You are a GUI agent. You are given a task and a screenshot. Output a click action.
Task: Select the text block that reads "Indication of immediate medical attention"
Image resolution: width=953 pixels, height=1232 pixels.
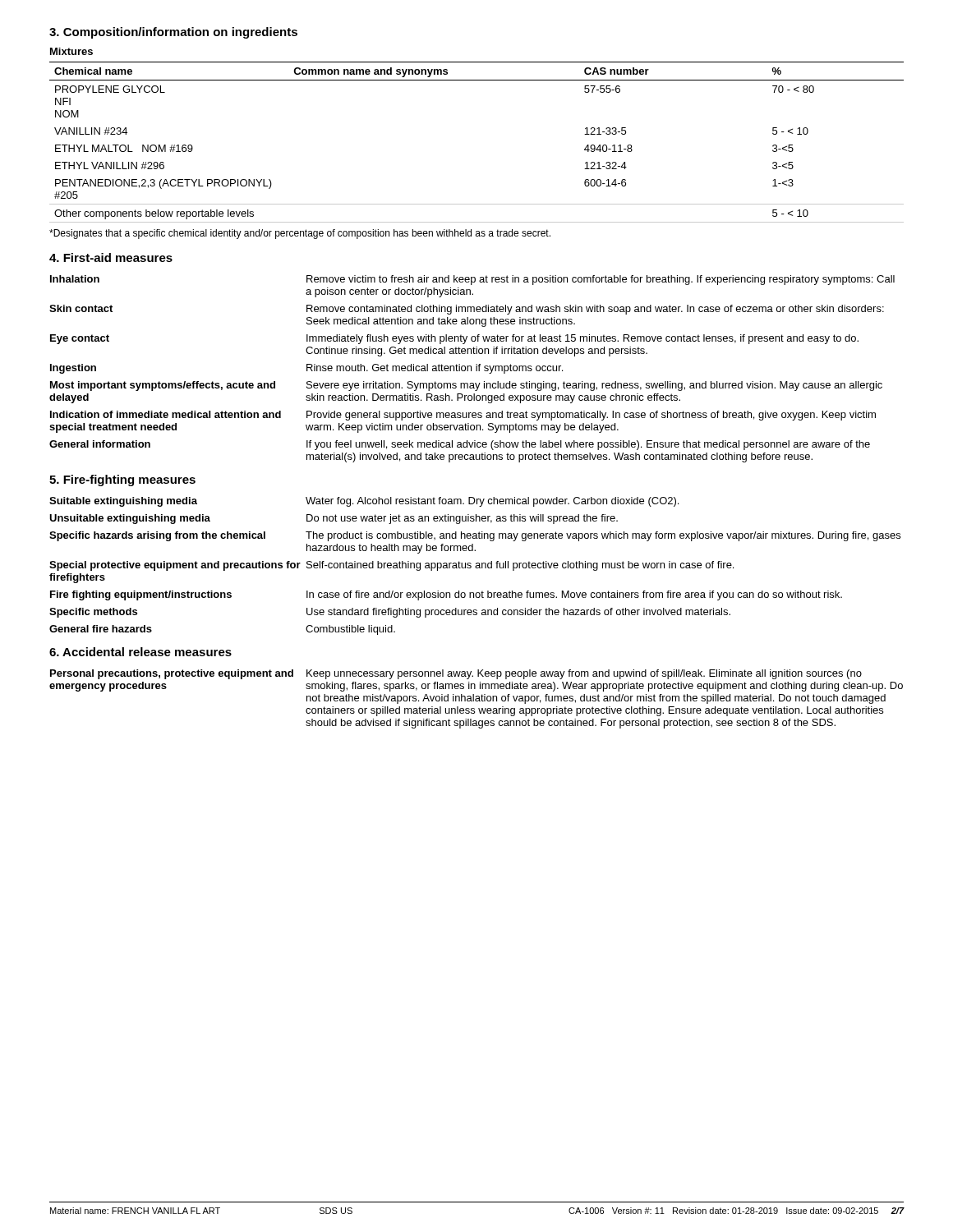point(476,421)
